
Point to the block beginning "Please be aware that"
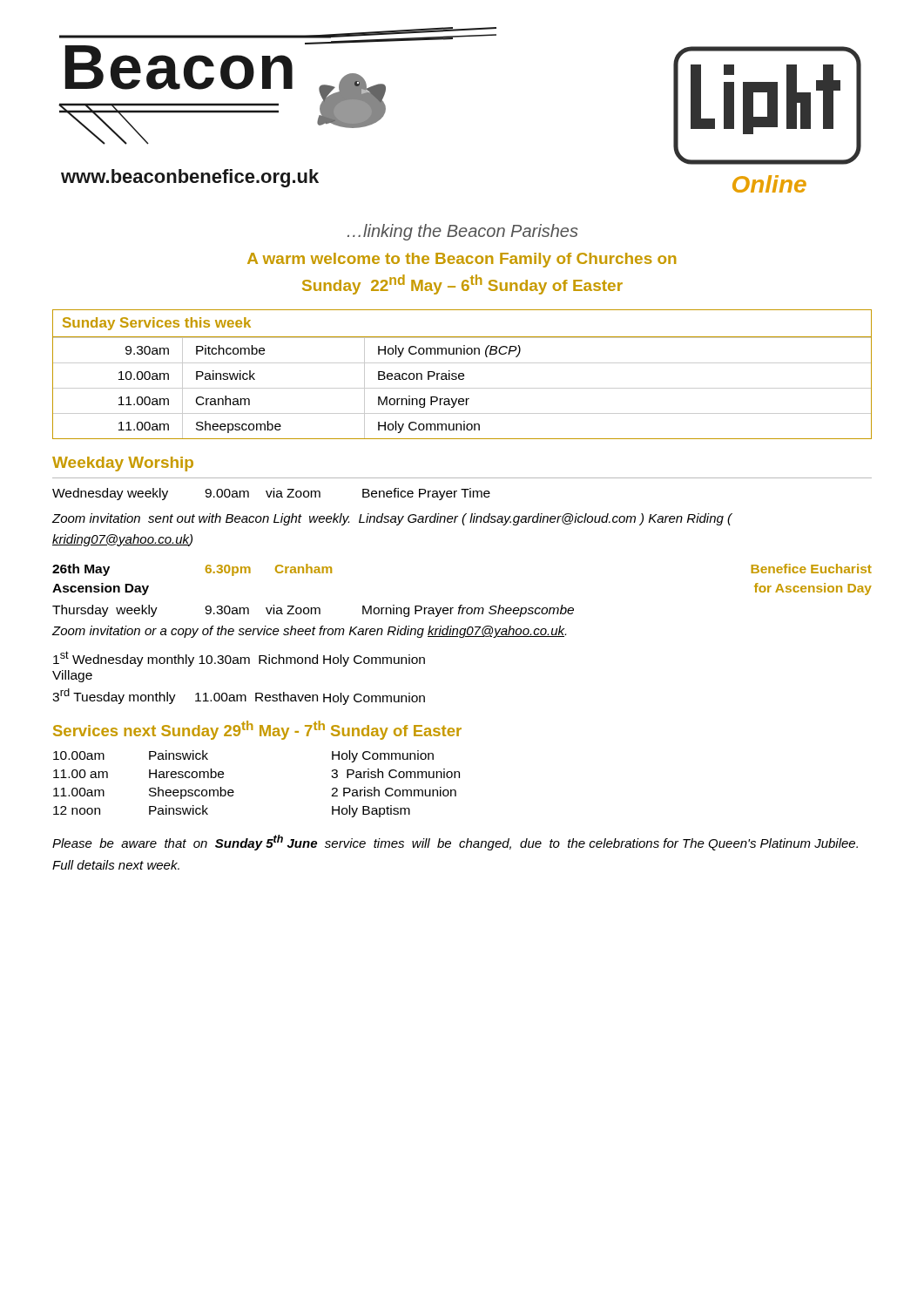tap(456, 852)
